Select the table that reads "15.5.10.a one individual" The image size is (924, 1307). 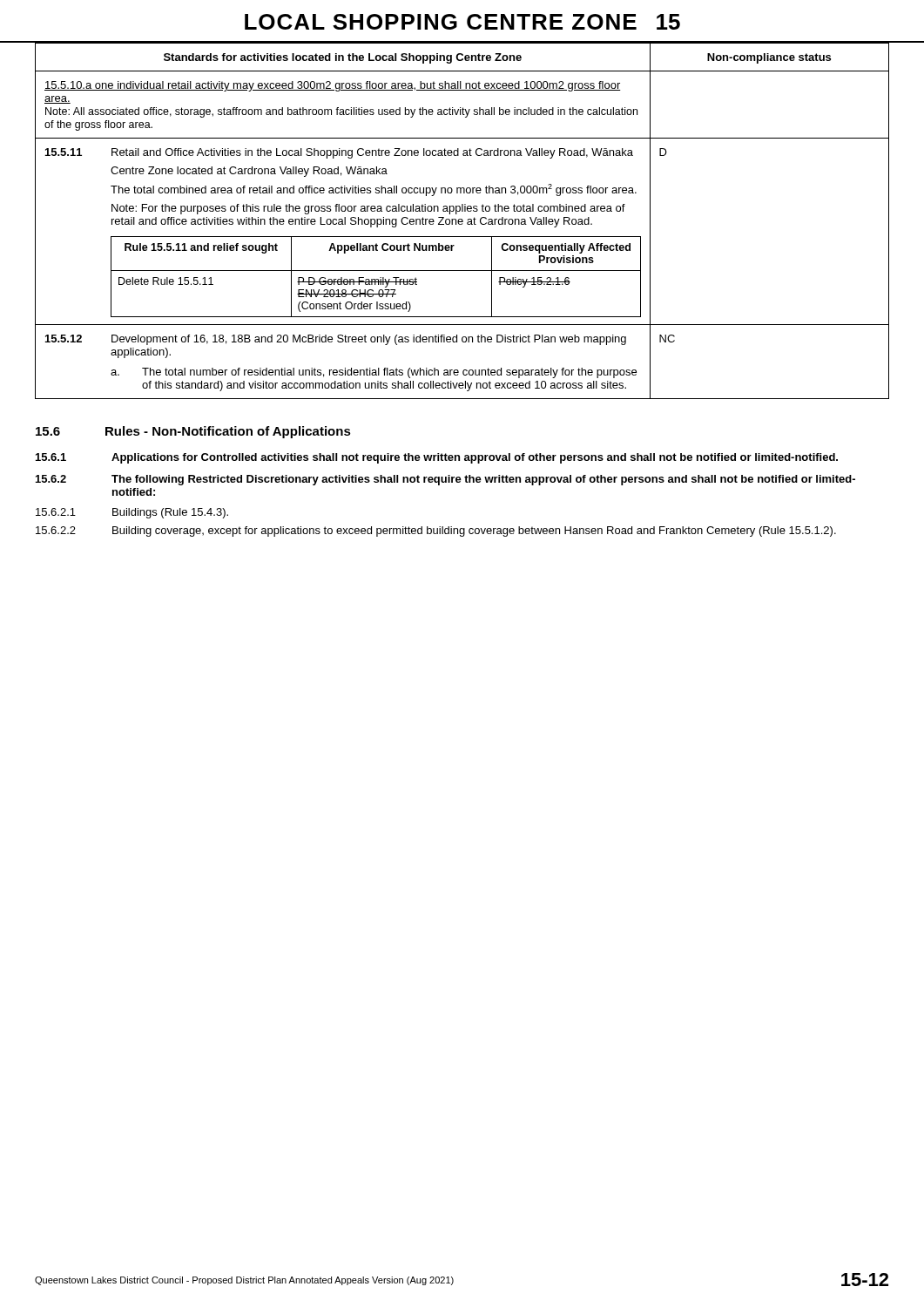(x=462, y=221)
